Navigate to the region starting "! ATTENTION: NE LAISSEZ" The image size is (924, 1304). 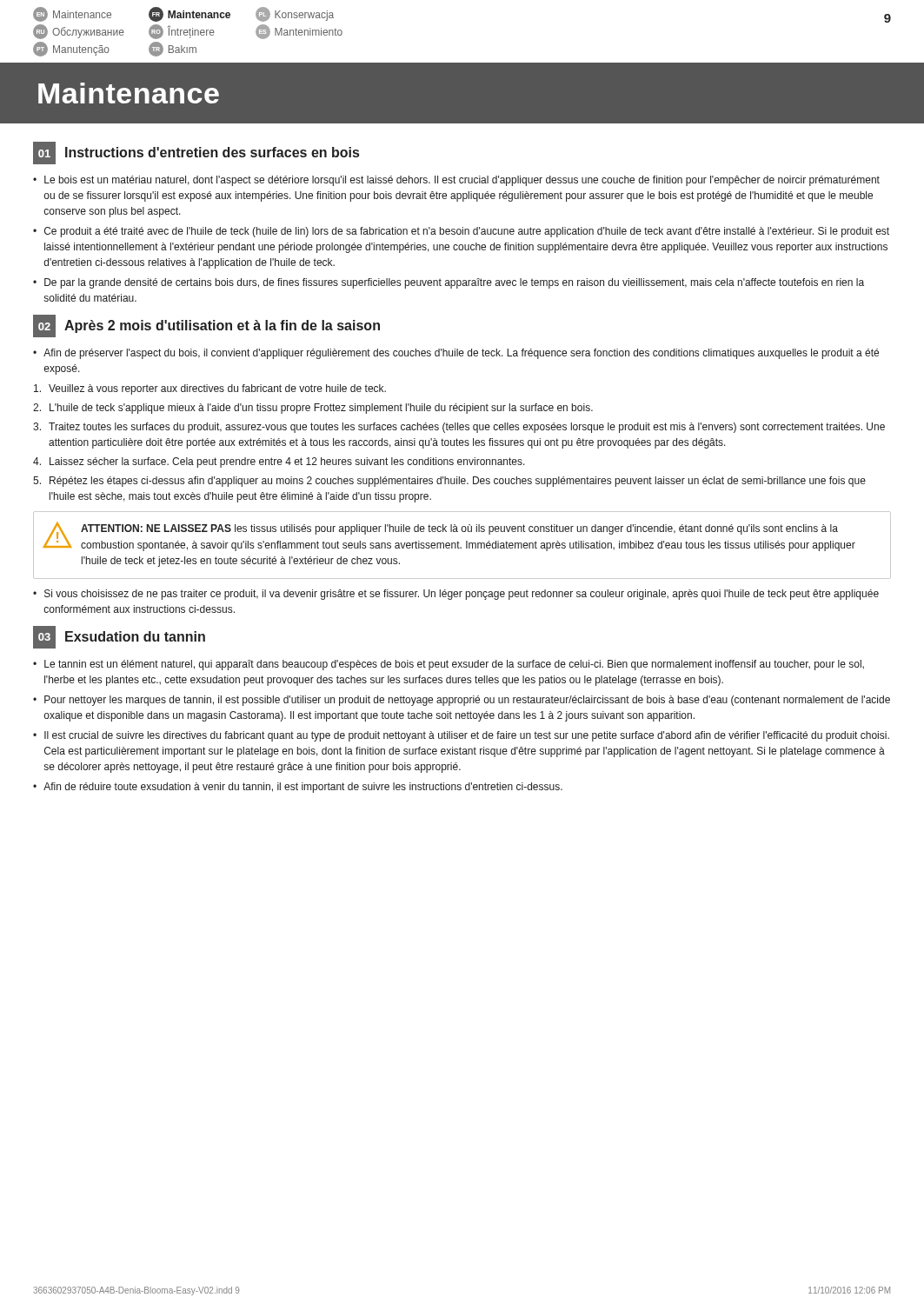(x=449, y=544)
